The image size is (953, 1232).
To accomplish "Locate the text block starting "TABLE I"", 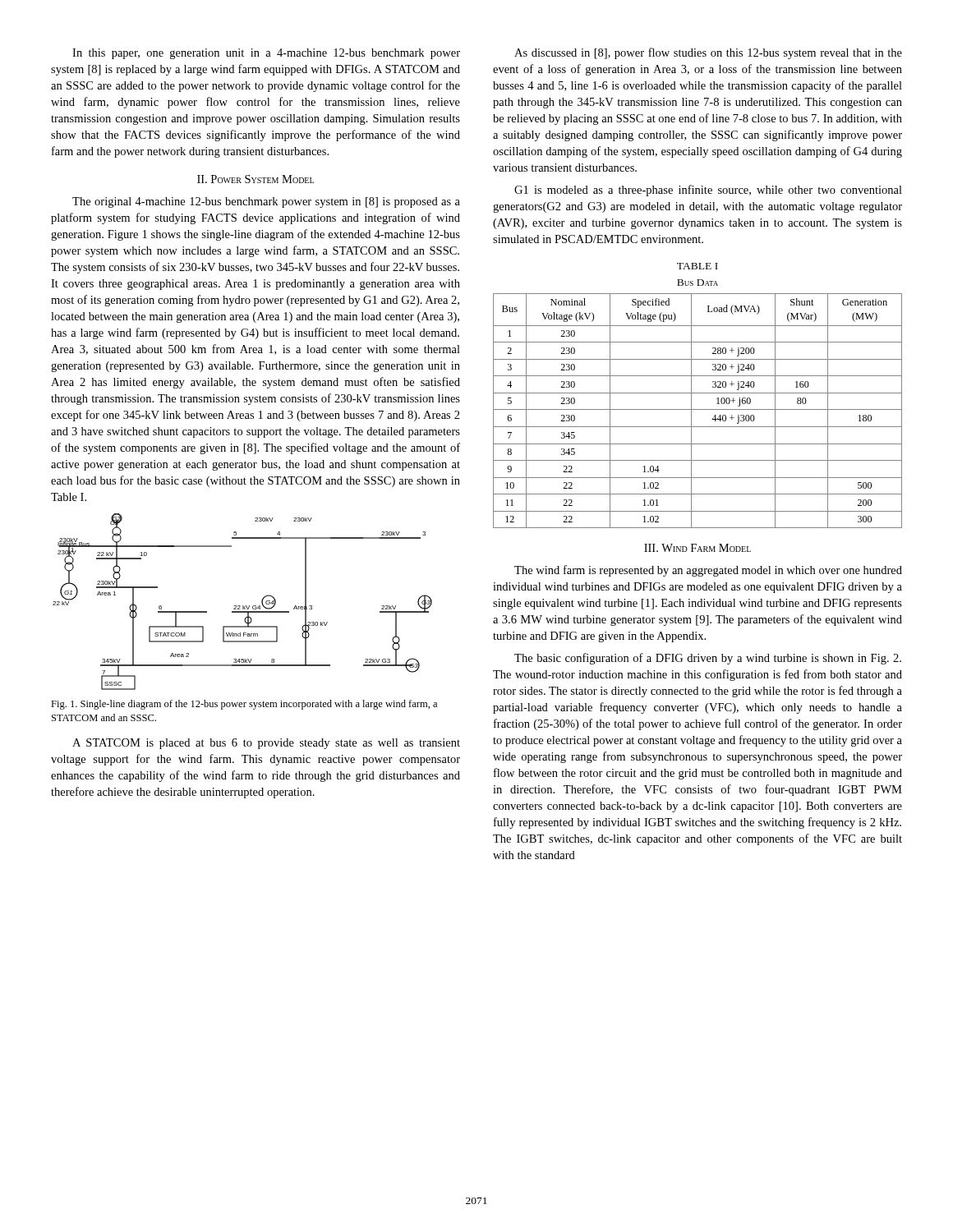I will pyautogui.click(x=698, y=266).
